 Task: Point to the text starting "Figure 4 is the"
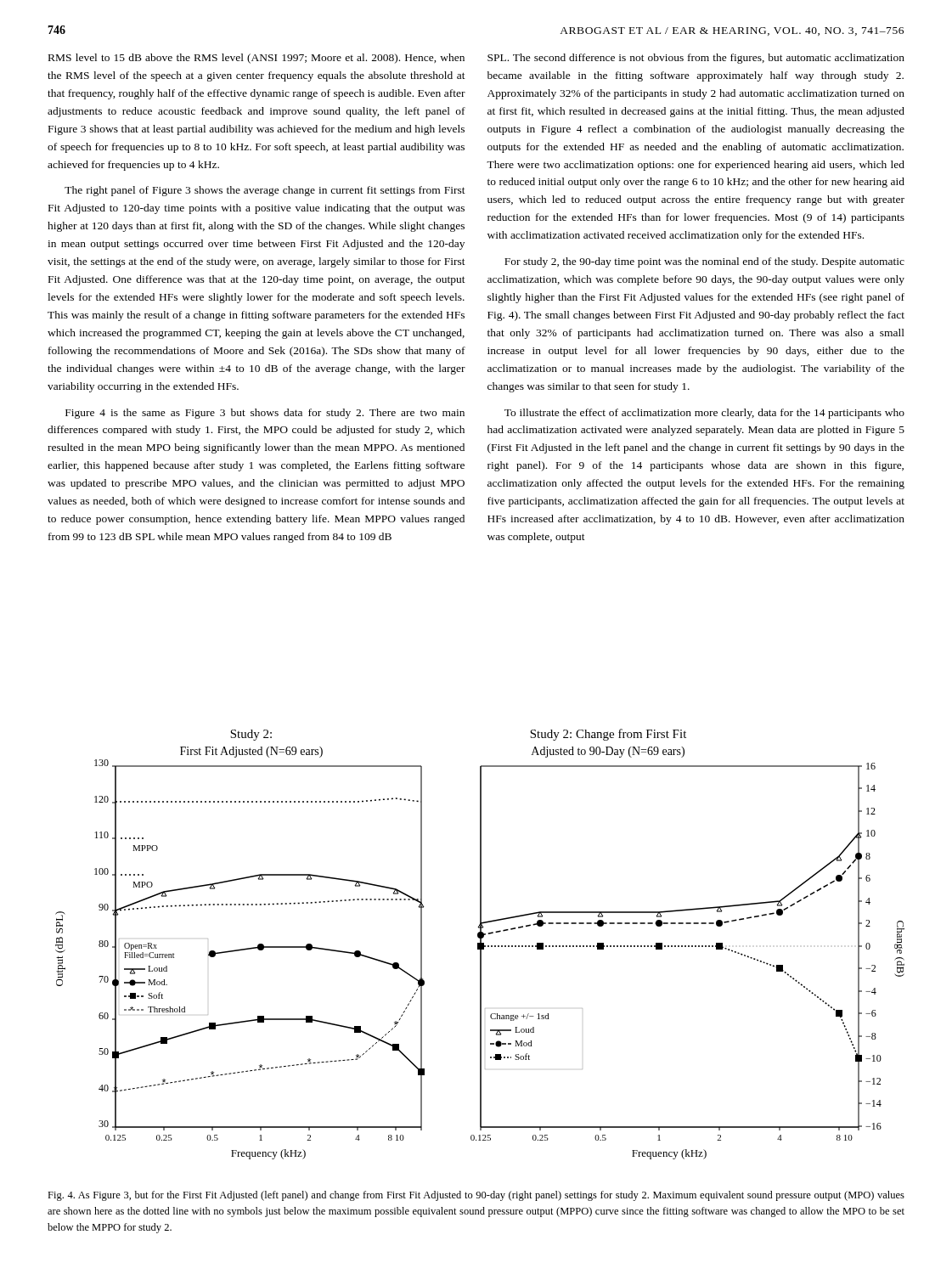[256, 474]
